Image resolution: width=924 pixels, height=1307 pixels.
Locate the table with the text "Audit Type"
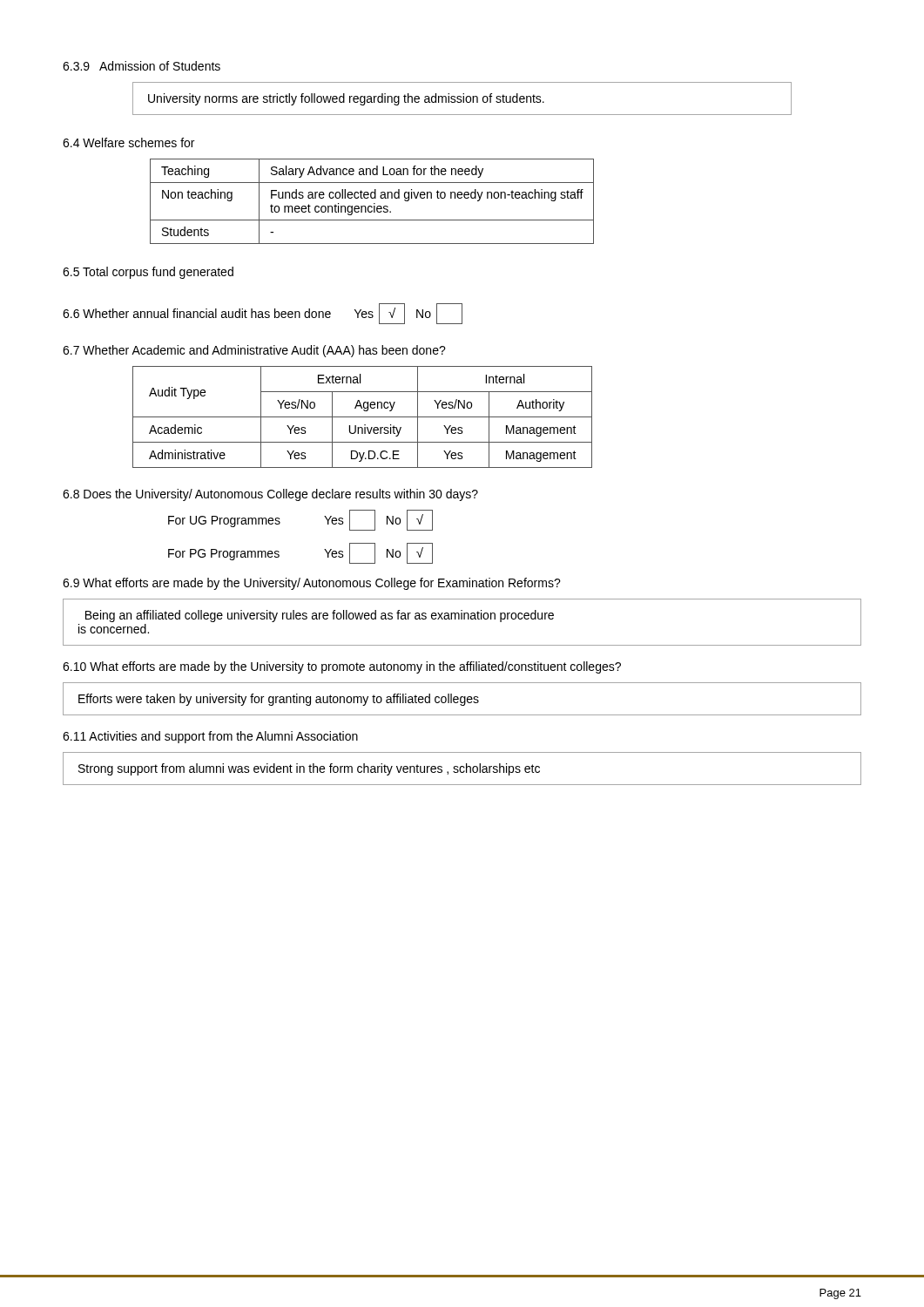[462, 417]
